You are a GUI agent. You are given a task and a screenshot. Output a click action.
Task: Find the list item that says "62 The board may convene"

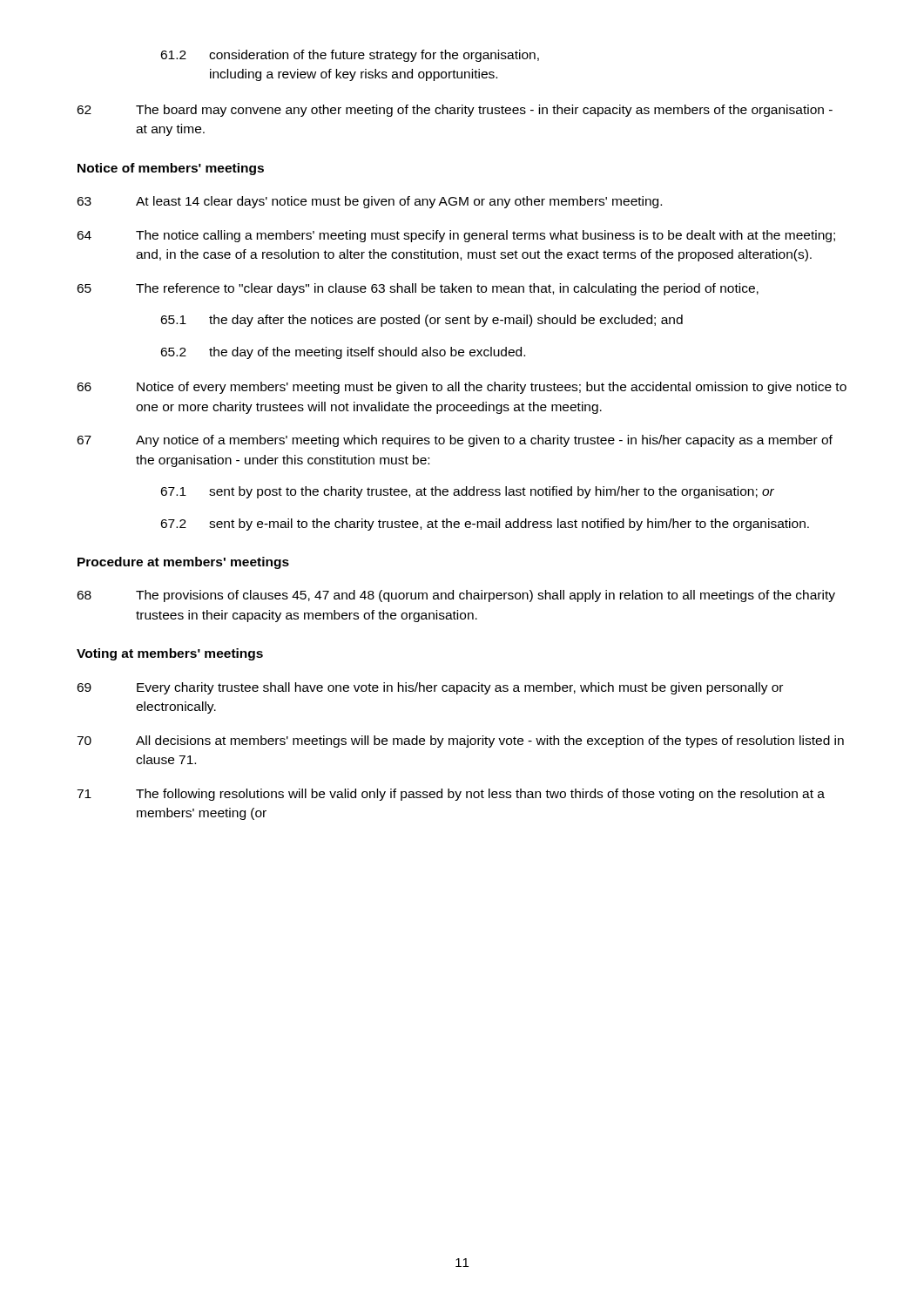462,120
